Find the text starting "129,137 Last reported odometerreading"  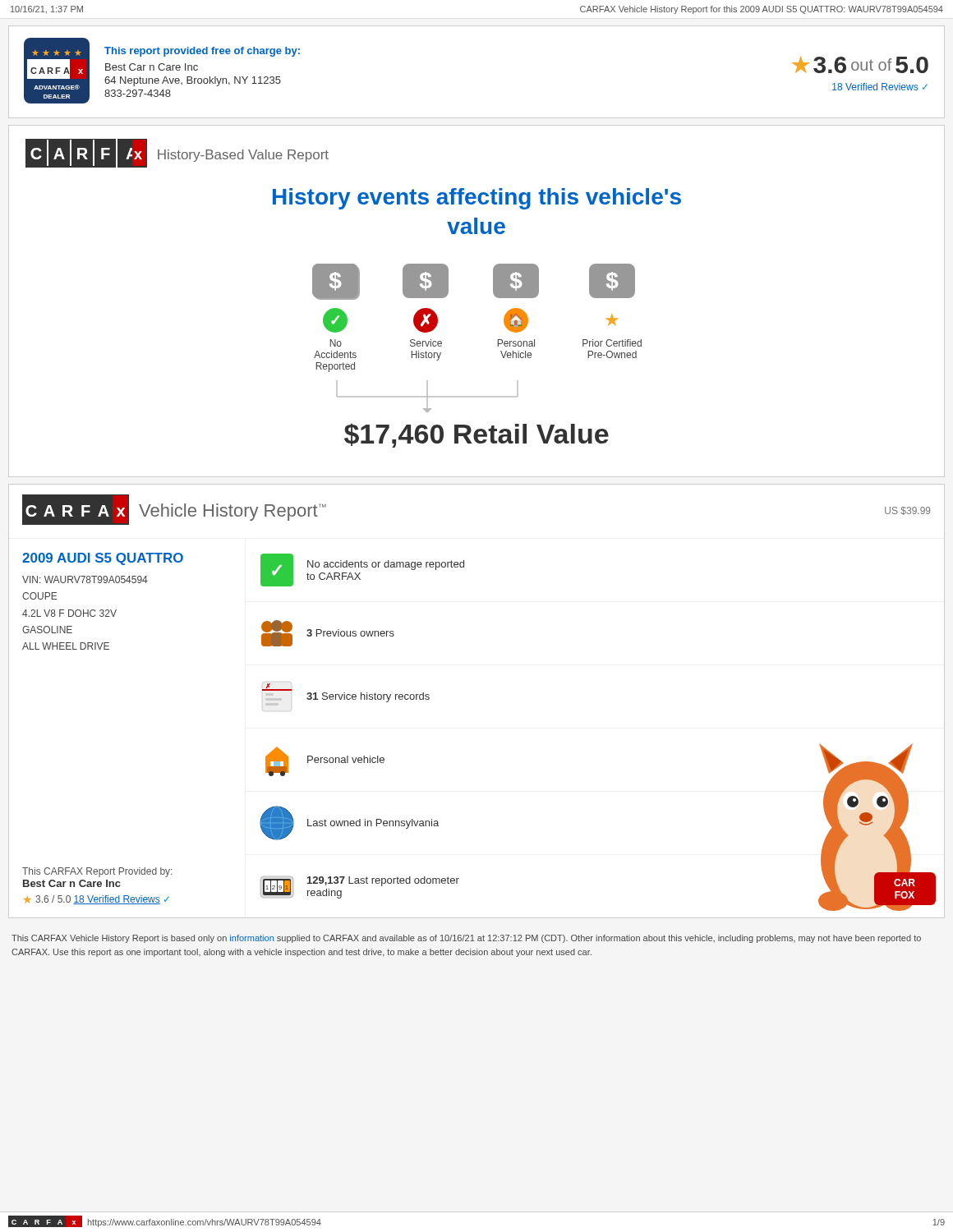pyautogui.click(x=383, y=886)
